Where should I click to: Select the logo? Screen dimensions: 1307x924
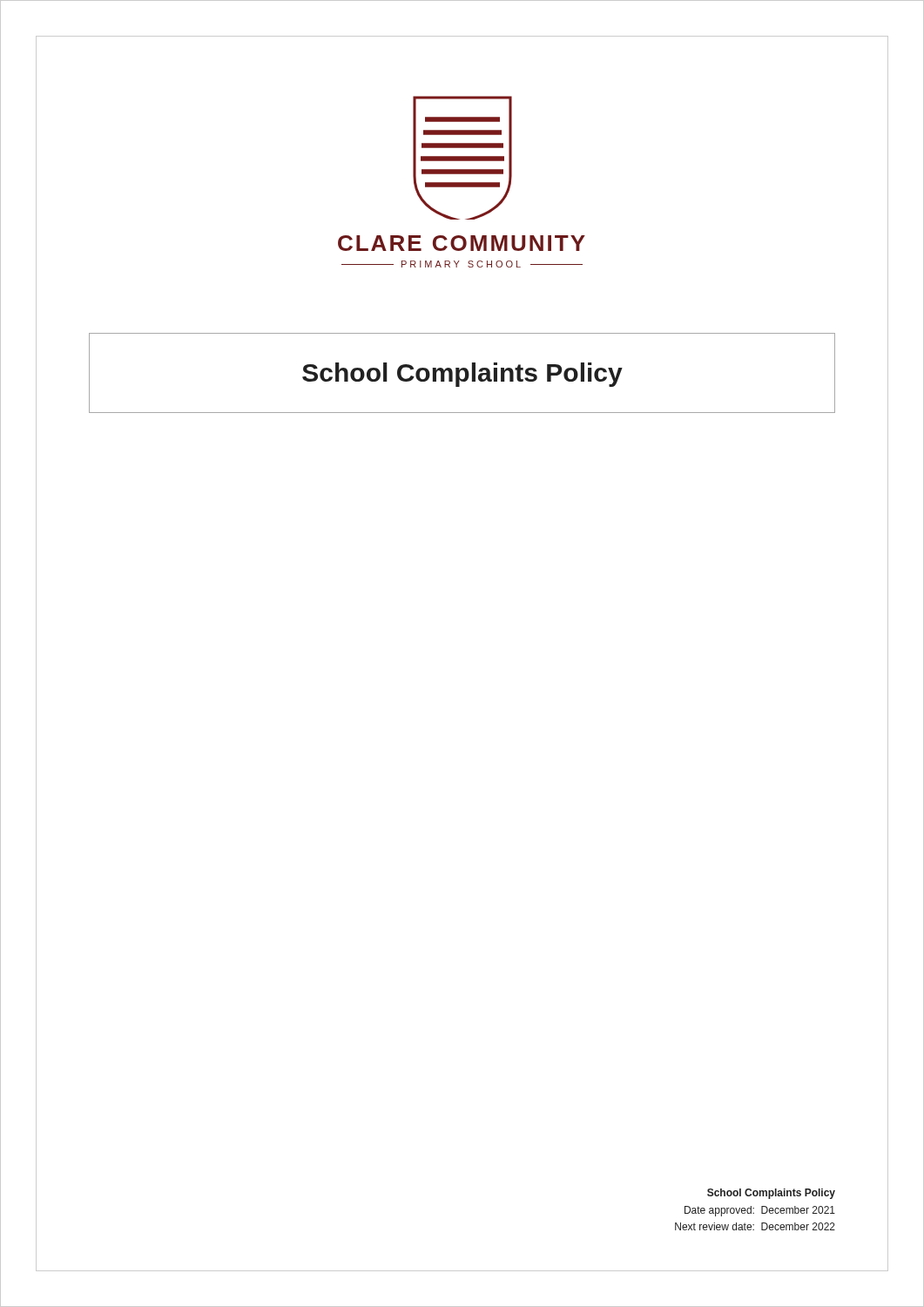point(462,179)
